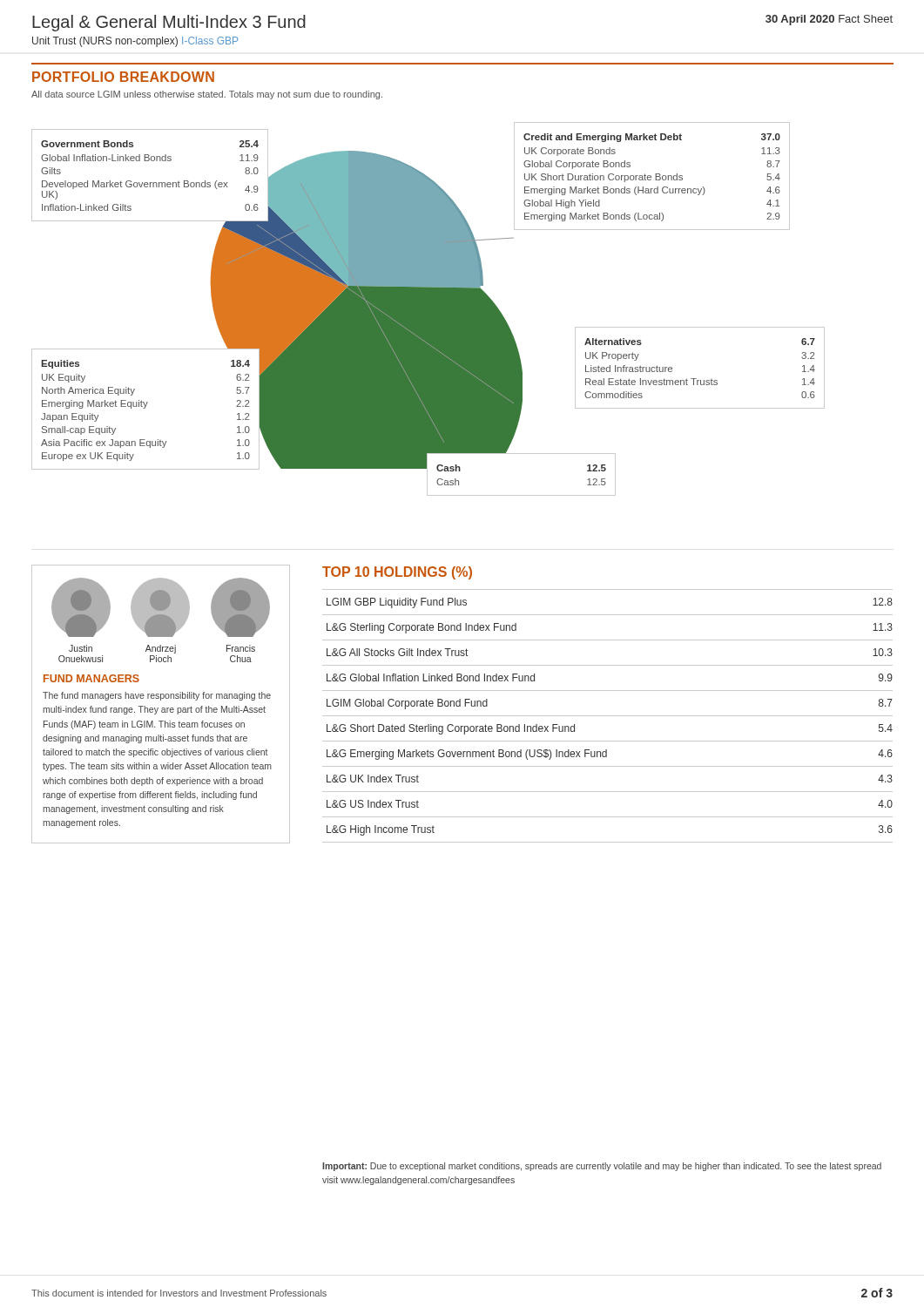Find the table that mentions "UK Property"

(x=700, y=368)
